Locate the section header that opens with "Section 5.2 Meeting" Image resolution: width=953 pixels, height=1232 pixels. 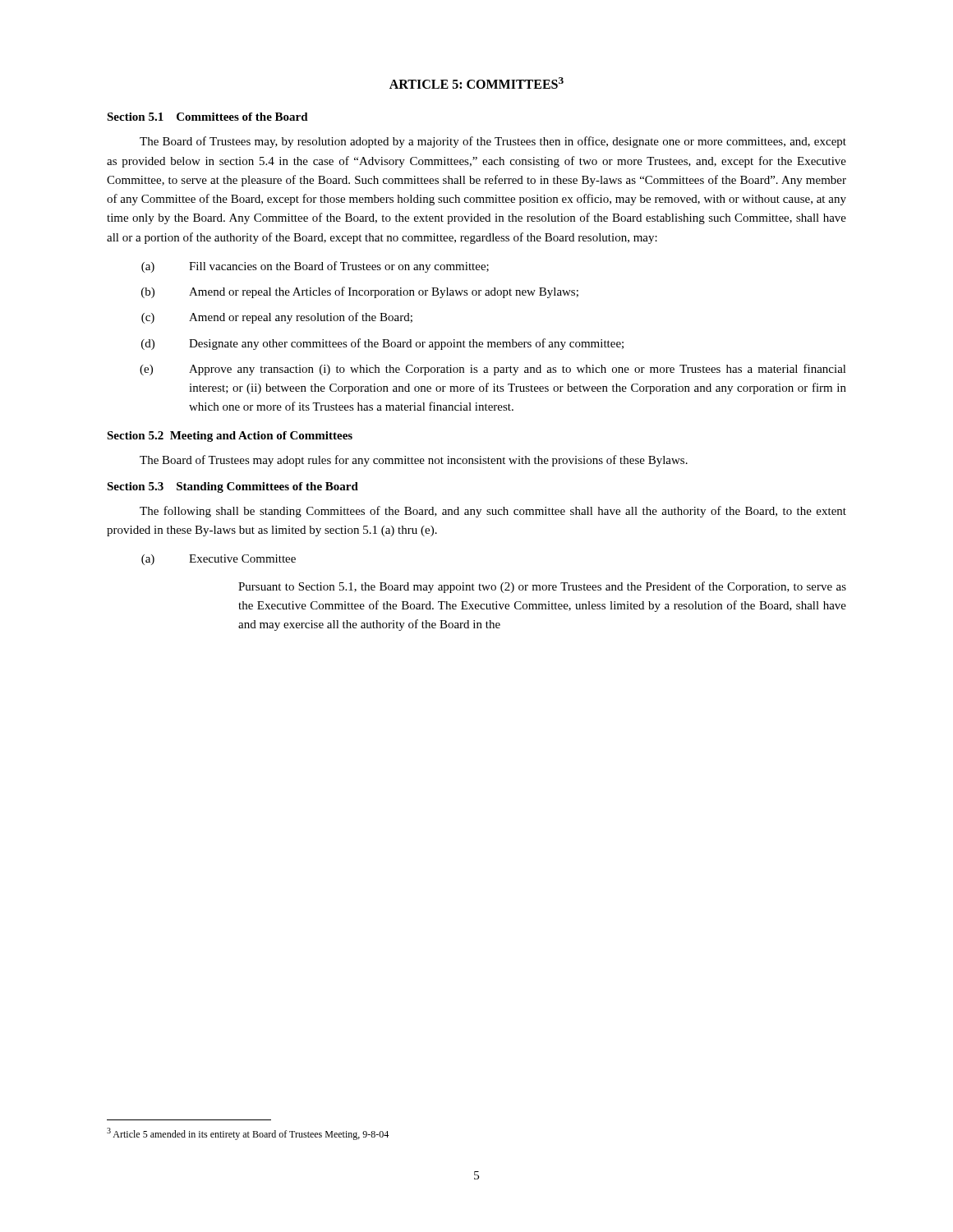coord(230,435)
